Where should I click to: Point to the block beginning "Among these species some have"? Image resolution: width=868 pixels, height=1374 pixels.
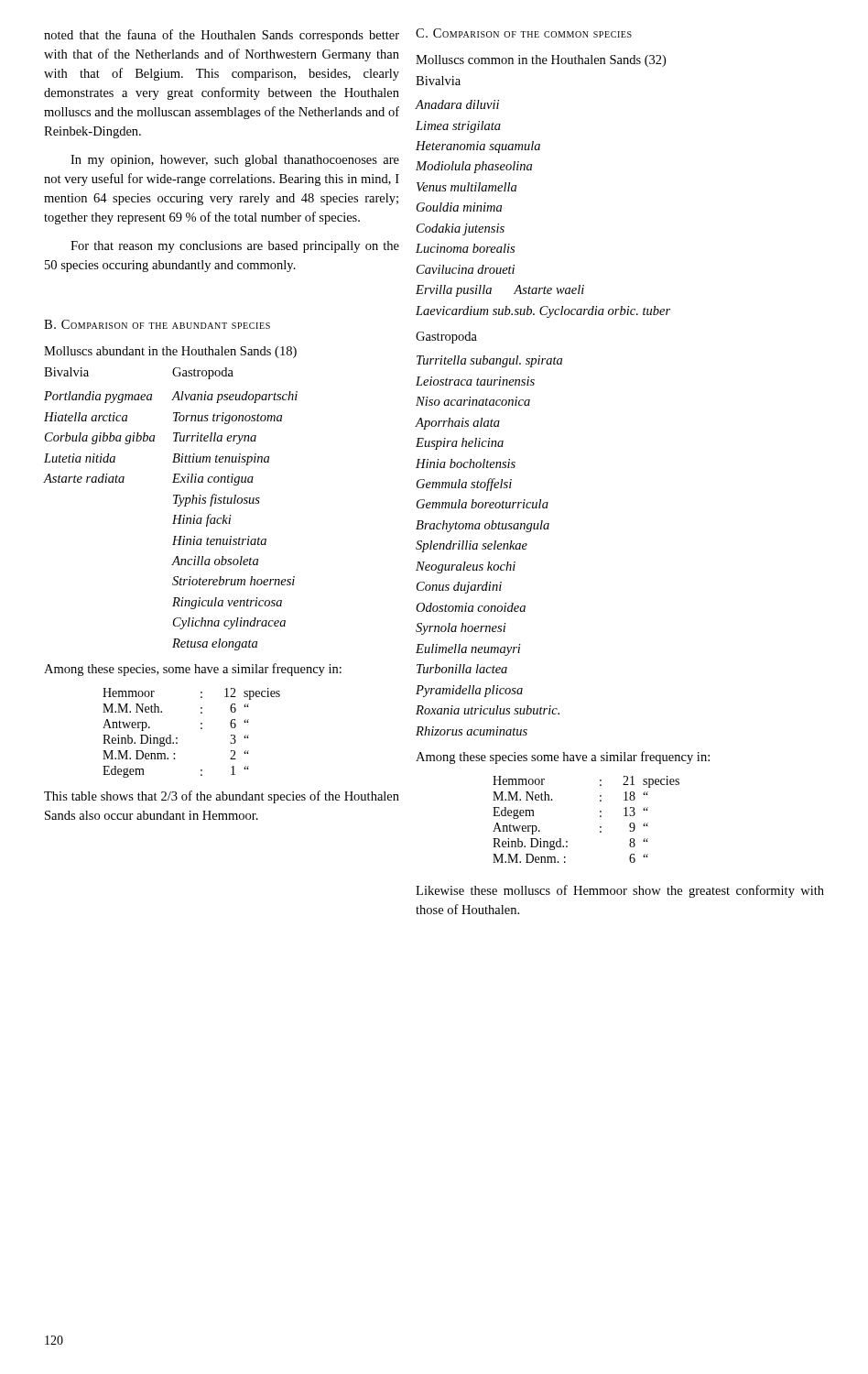pos(563,757)
